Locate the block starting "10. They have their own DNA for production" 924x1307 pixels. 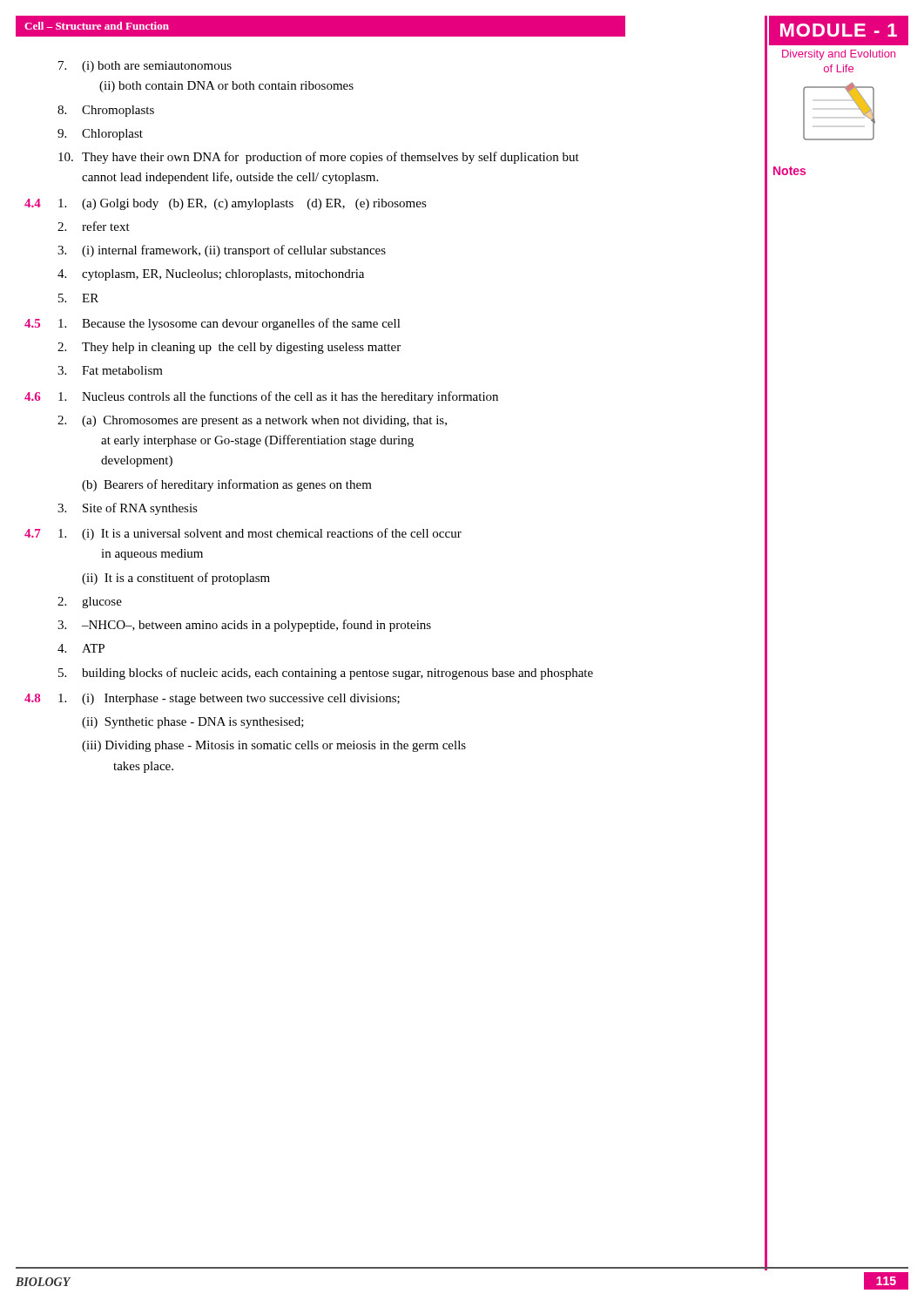[x=337, y=168]
